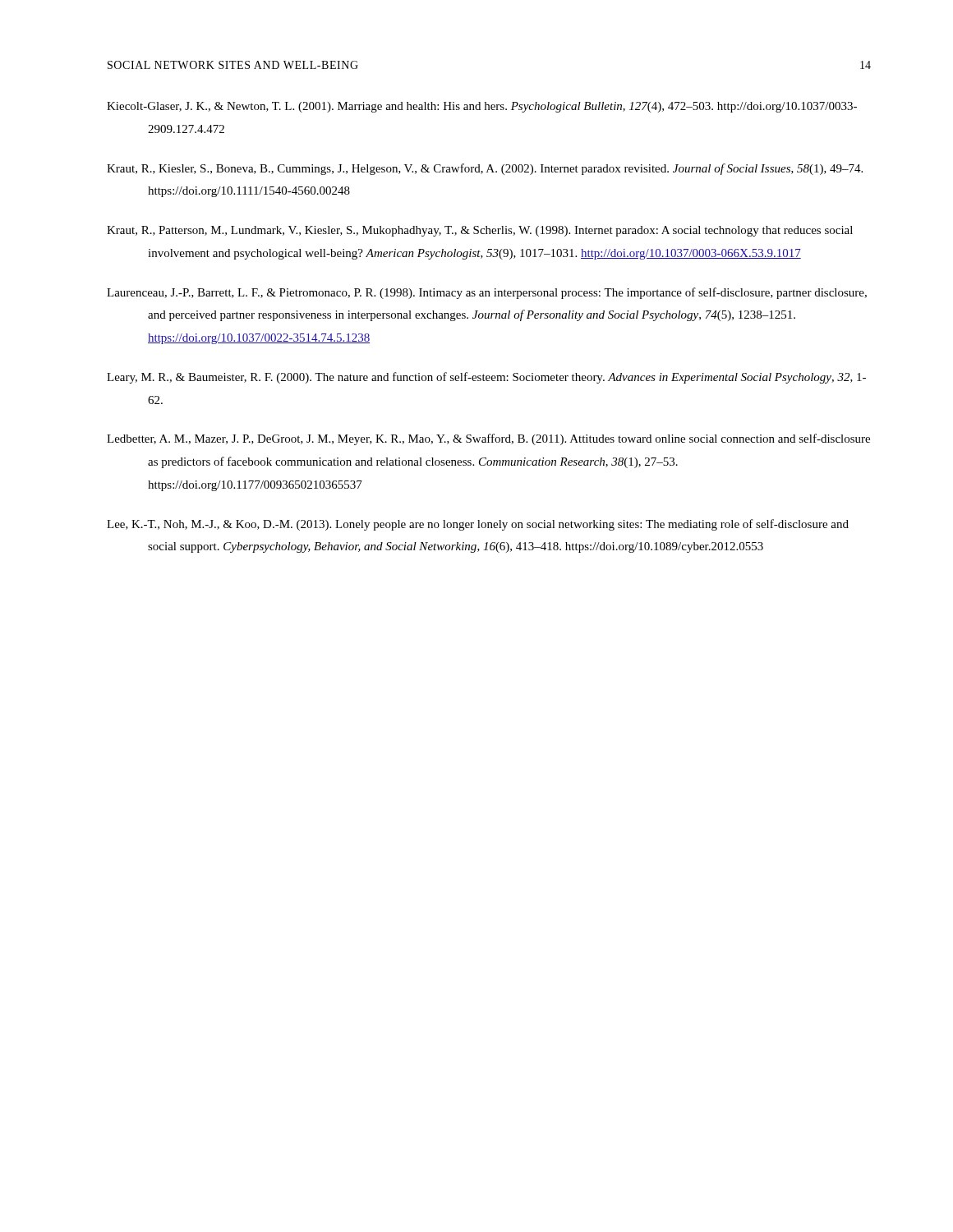Navigate to the element starting "Ledbetter, A. M., Mazer,"
Image resolution: width=953 pixels, height=1232 pixels.
pos(489,462)
